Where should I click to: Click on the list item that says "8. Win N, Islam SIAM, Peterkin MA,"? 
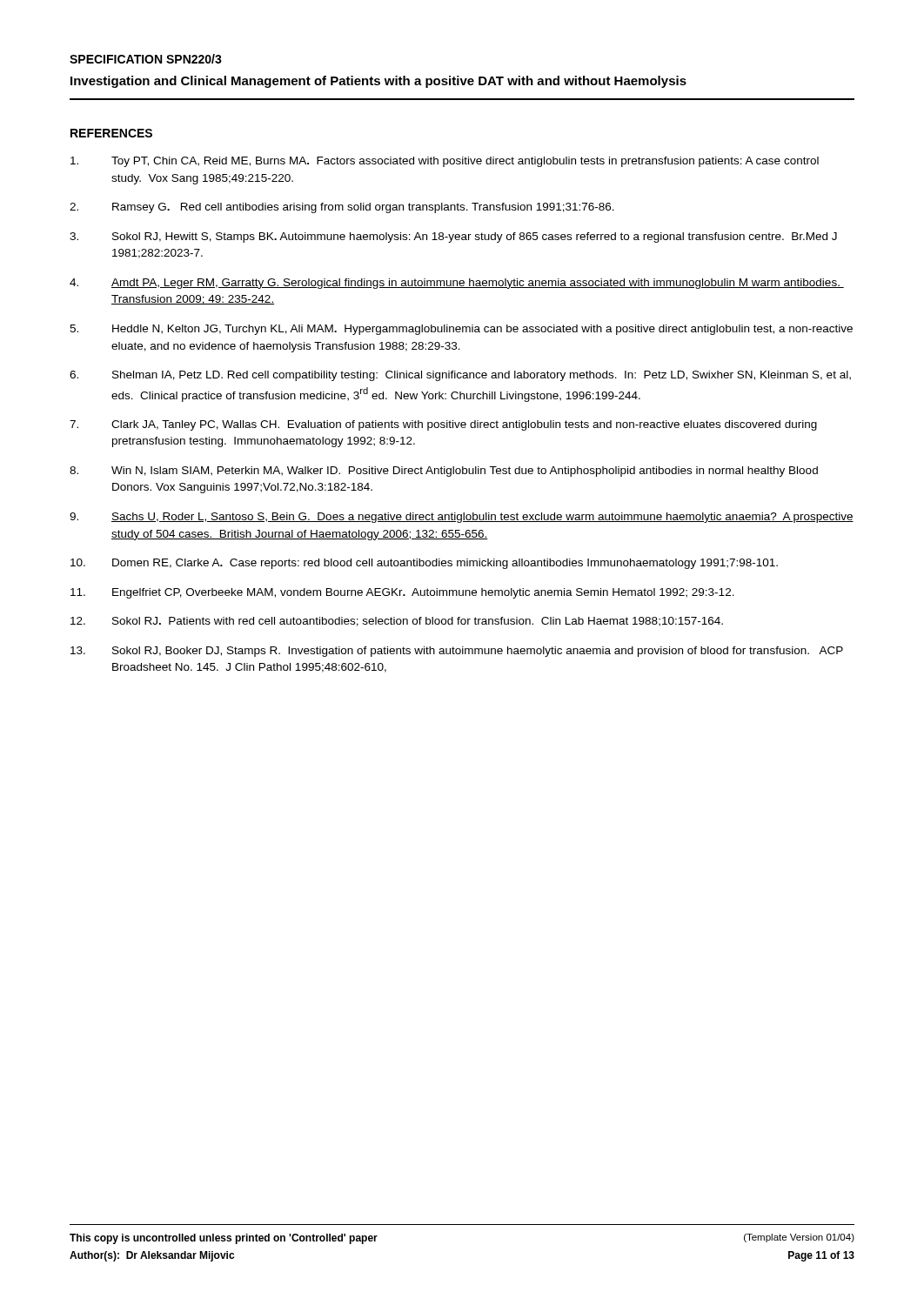pyautogui.click(x=462, y=479)
